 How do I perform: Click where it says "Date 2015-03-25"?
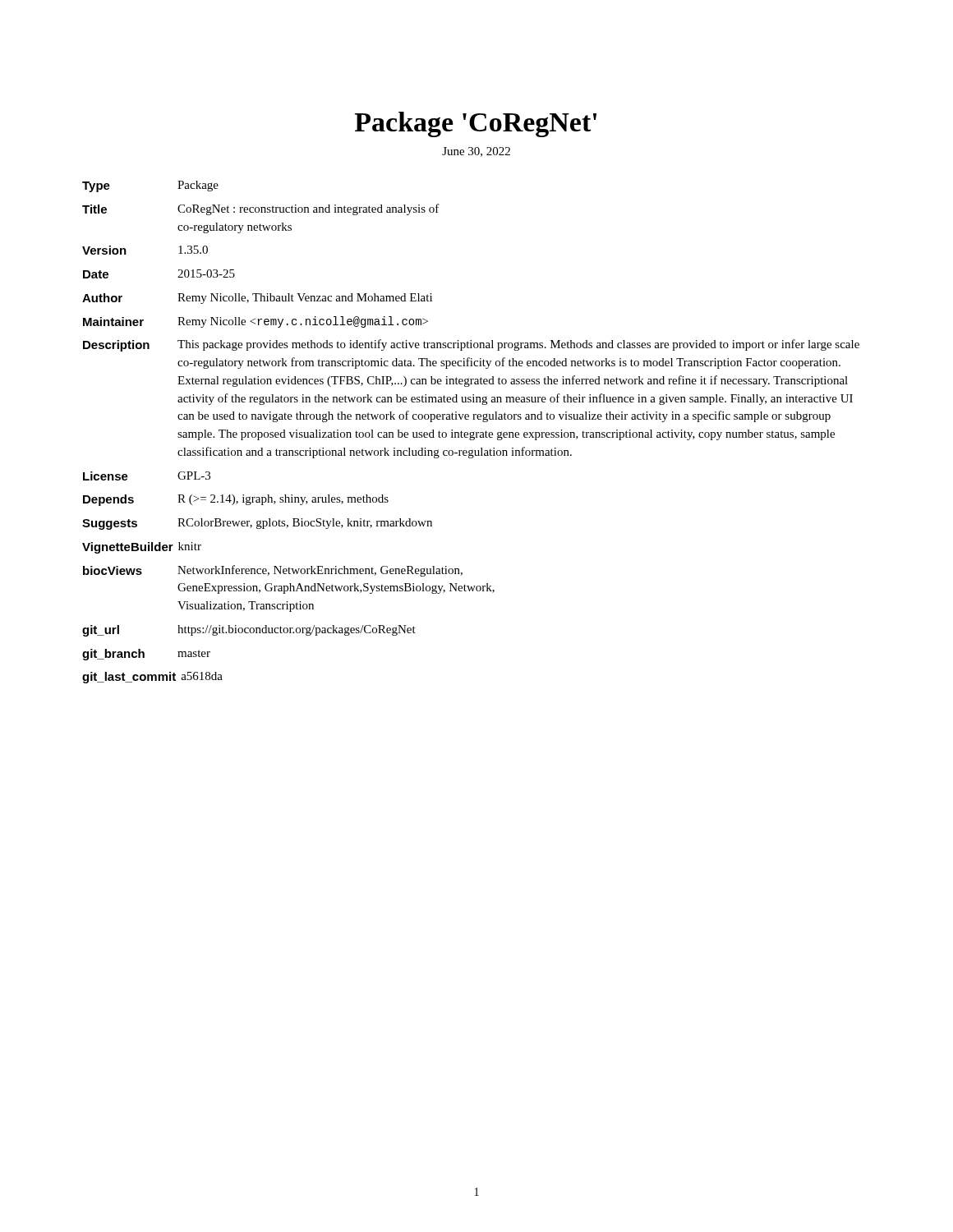[97, 274]
